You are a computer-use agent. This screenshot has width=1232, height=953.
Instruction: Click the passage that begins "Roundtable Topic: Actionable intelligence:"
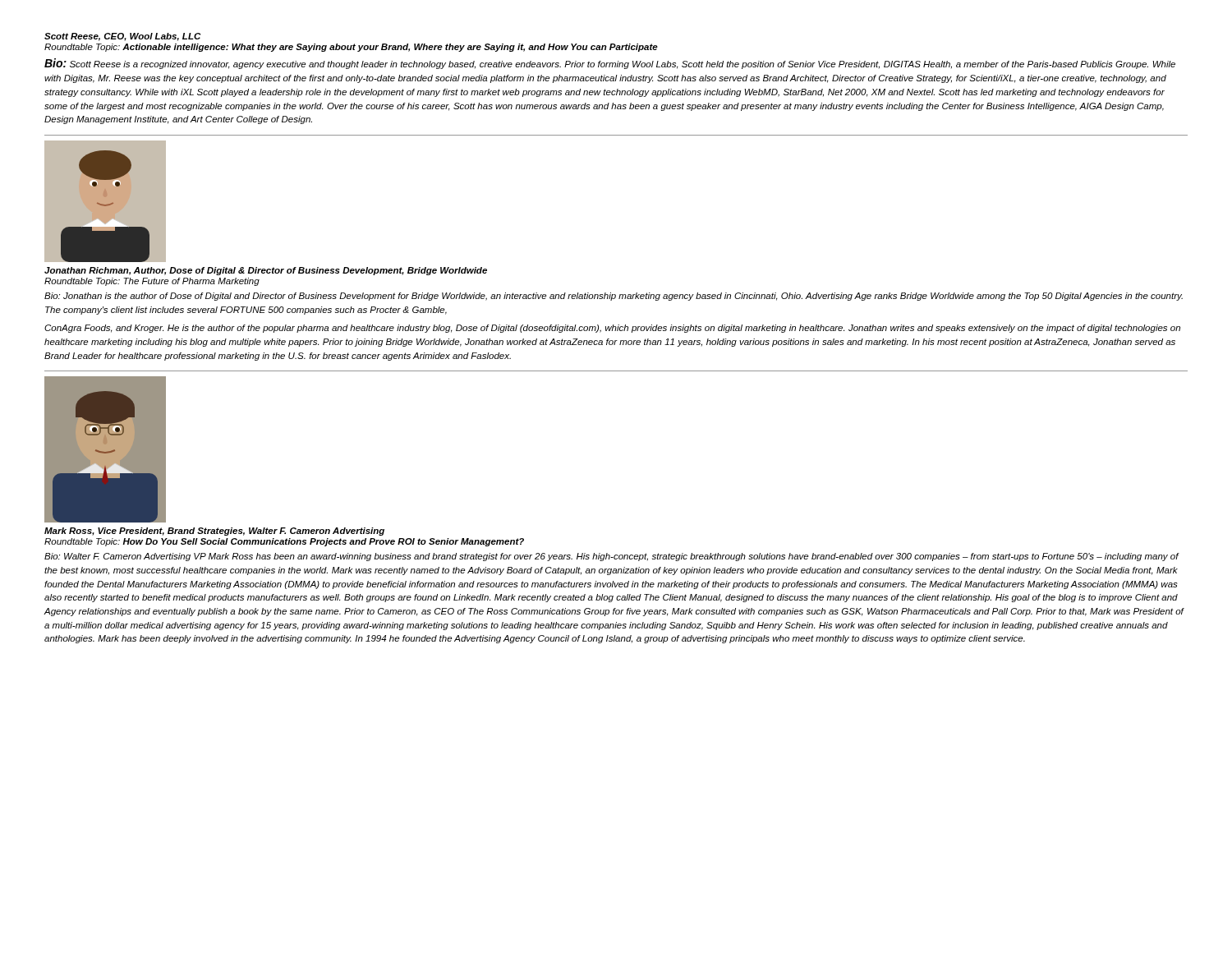click(x=351, y=47)
